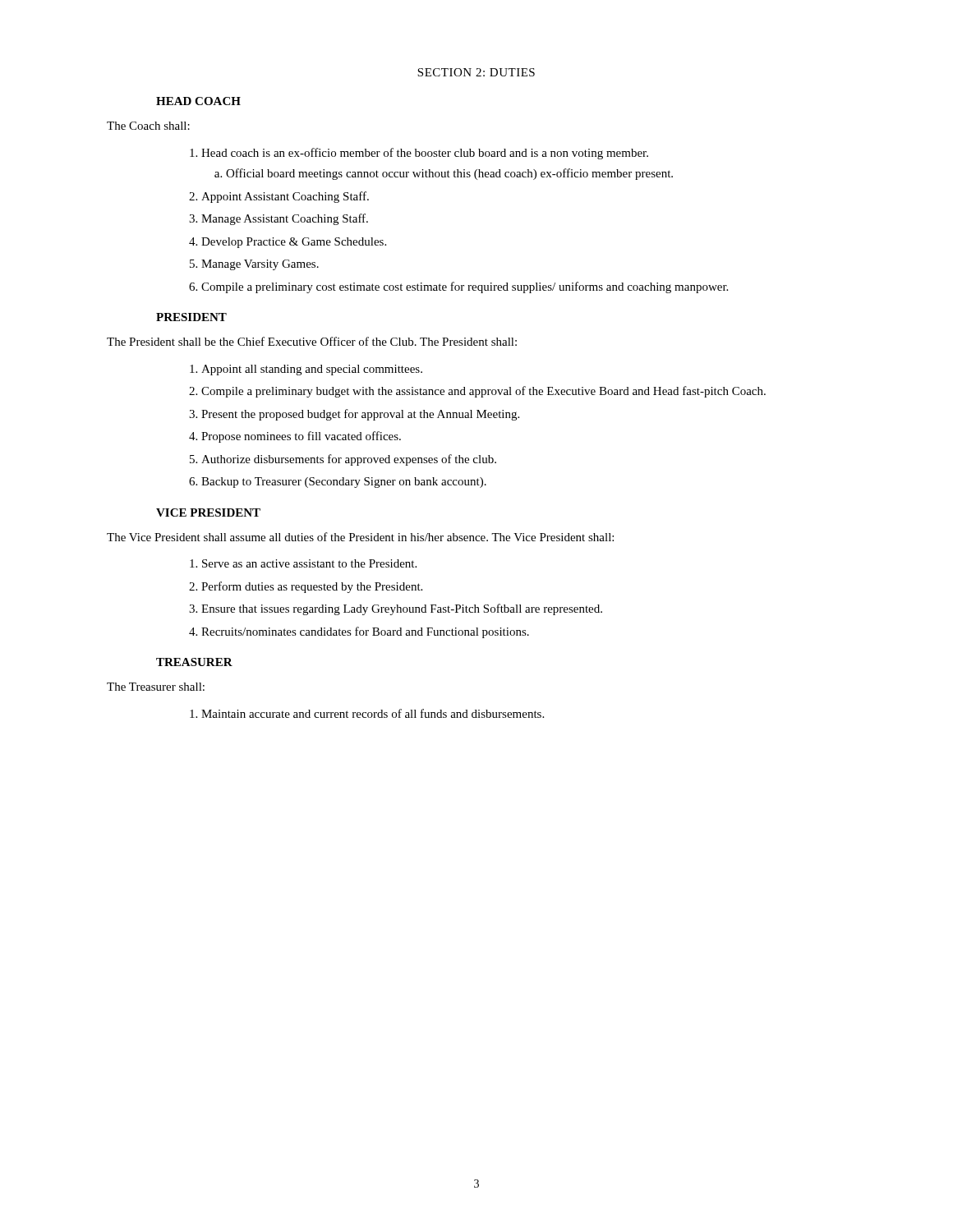
Task: Select the list item that says "Manage Assistant Coaching Staff."
Action: [x=285, y=218]
